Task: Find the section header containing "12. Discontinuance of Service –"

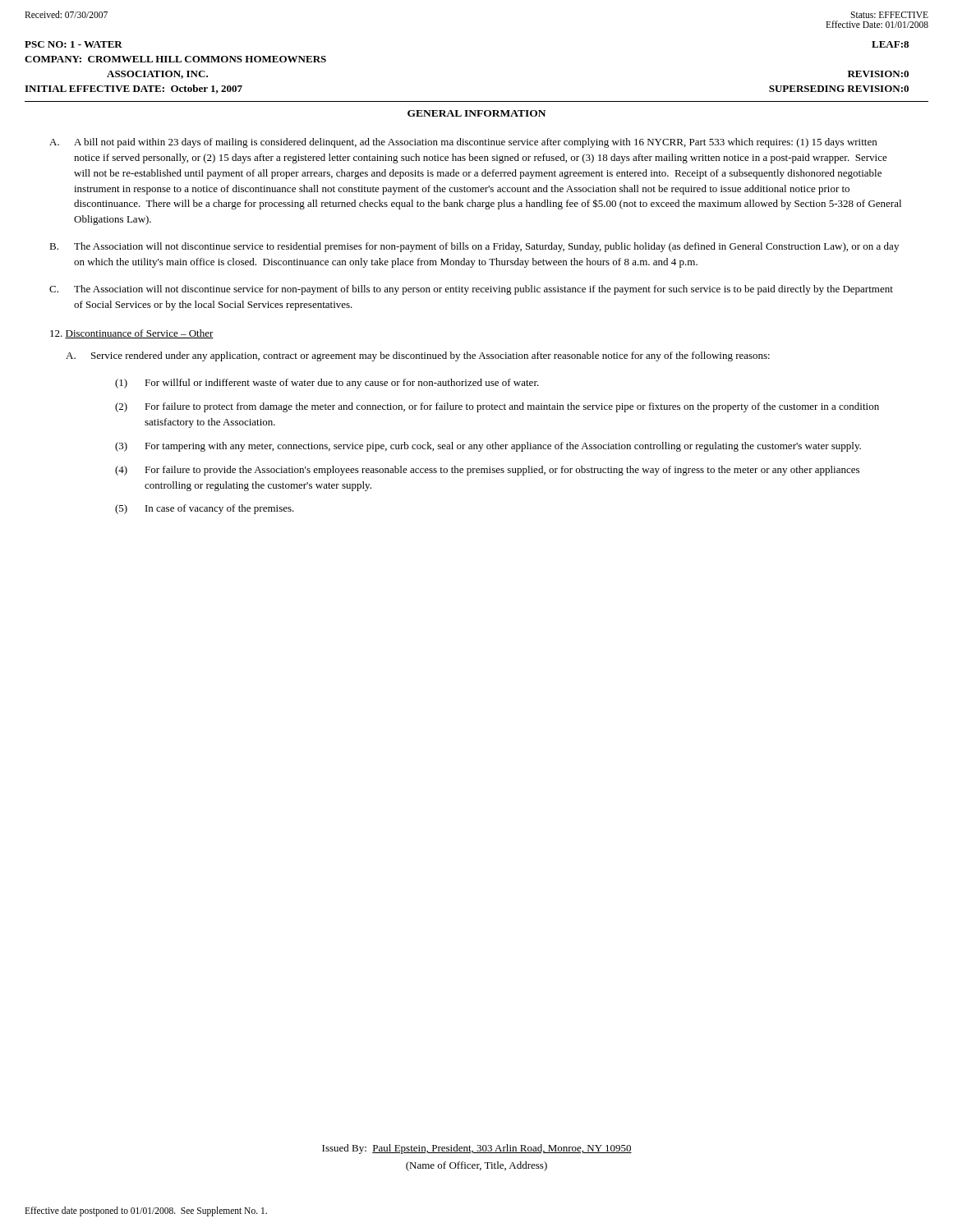Action: click(131, 333)
